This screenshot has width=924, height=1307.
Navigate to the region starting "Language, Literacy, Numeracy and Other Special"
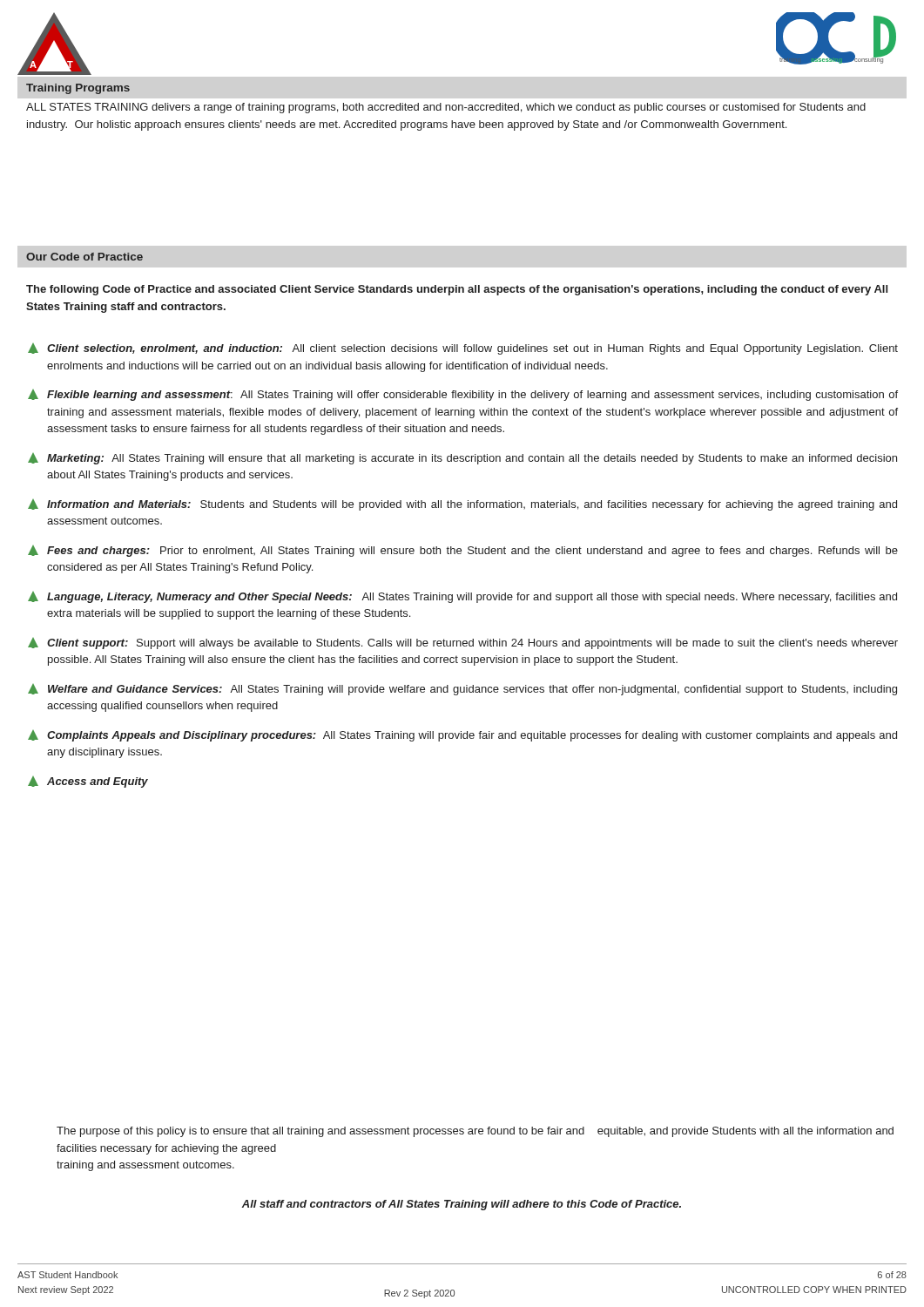tap(462, 605)
